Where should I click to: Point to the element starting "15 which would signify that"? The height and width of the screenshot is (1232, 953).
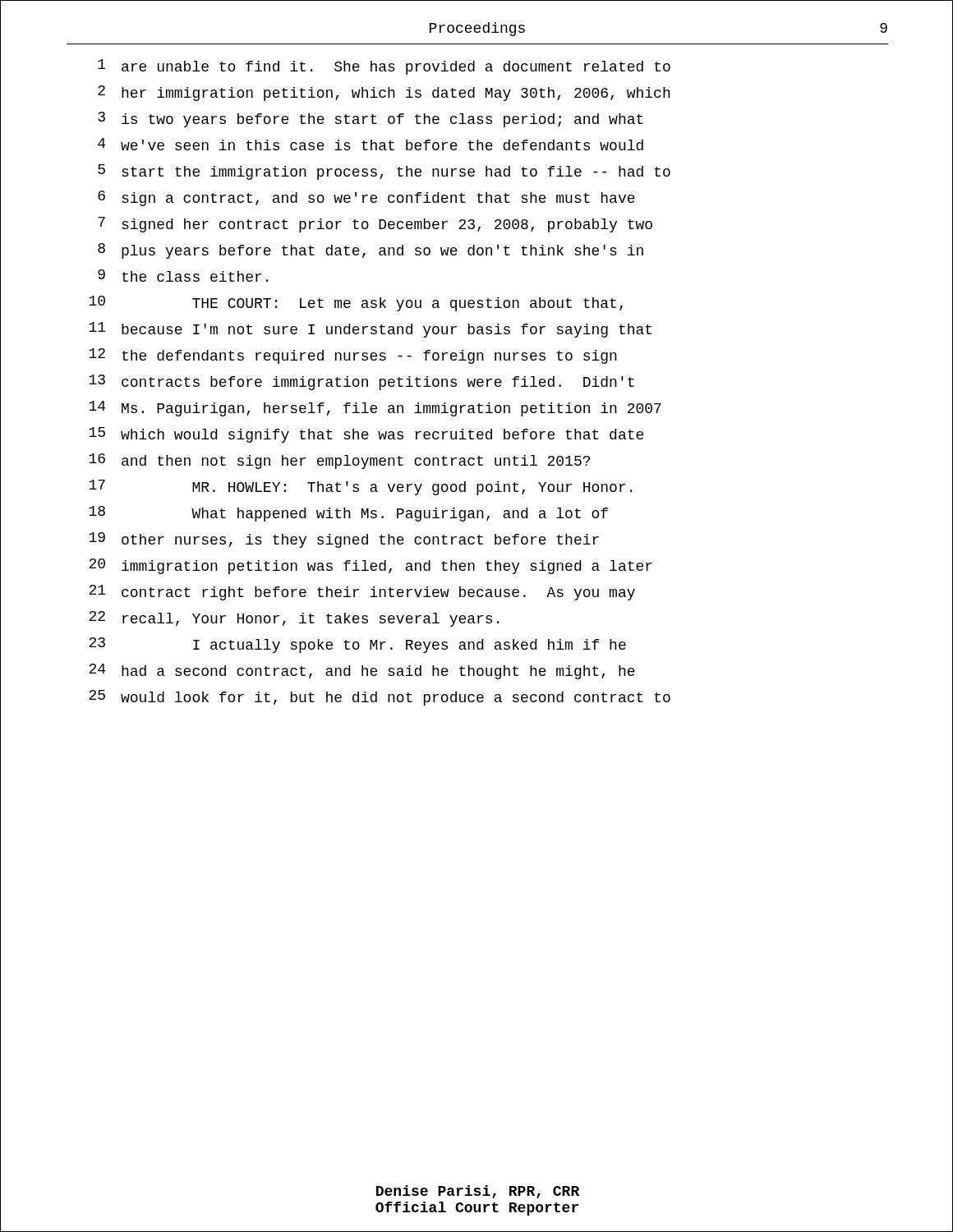476,436
